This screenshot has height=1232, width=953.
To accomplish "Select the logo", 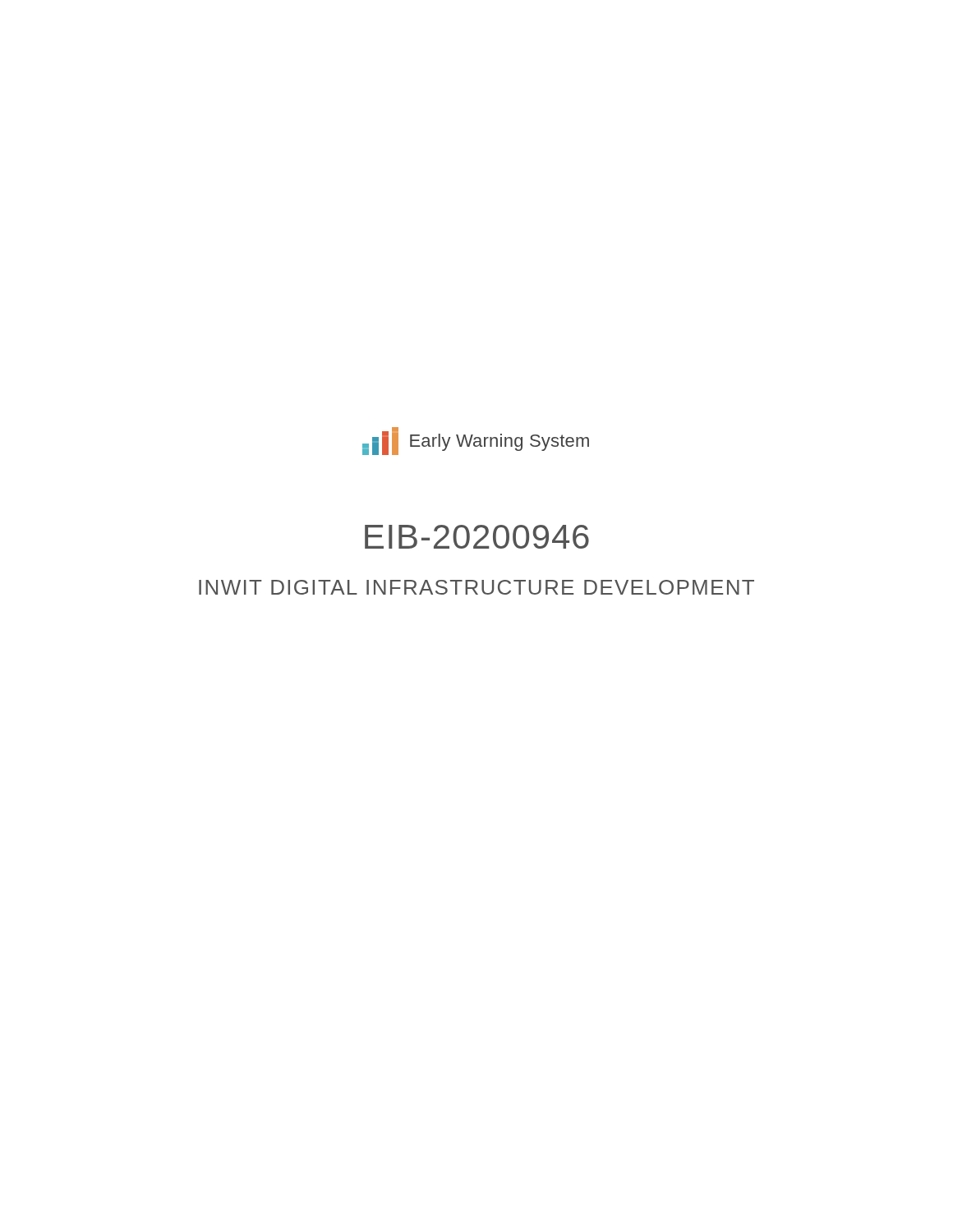I will point(476,441).
